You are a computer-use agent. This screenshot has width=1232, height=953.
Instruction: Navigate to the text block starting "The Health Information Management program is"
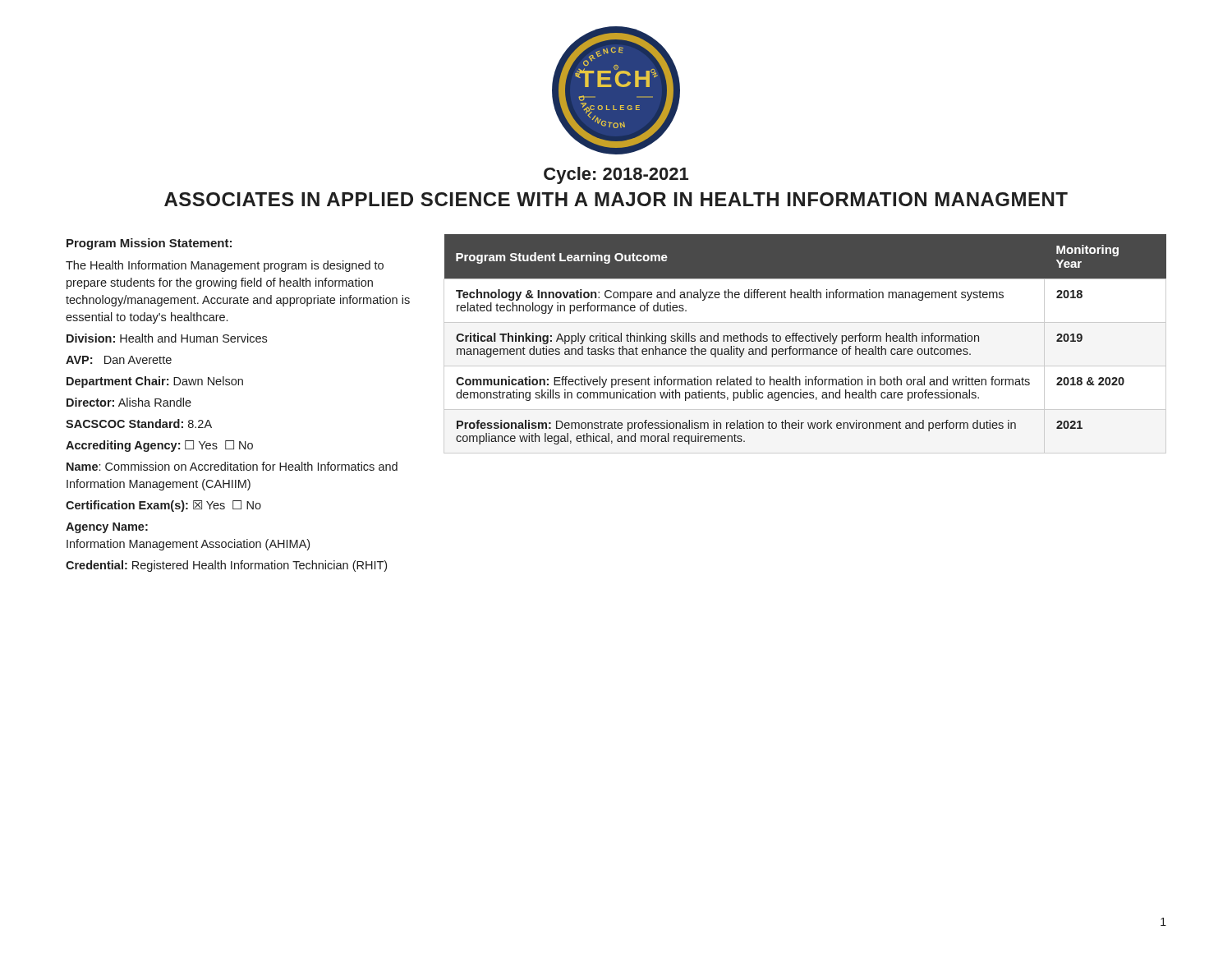pos(242,291)
